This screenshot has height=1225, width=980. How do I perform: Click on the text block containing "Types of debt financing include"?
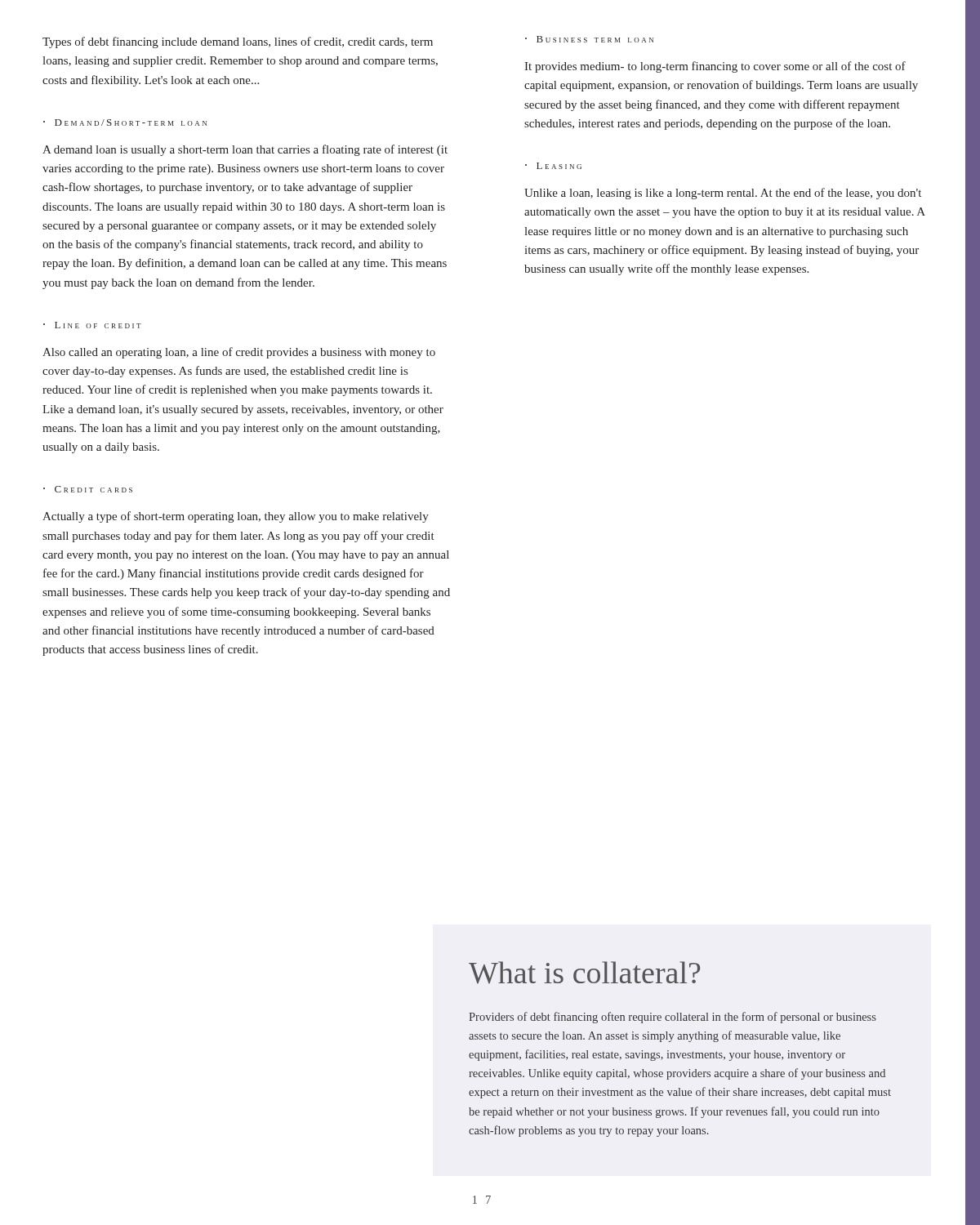(247, 61)
